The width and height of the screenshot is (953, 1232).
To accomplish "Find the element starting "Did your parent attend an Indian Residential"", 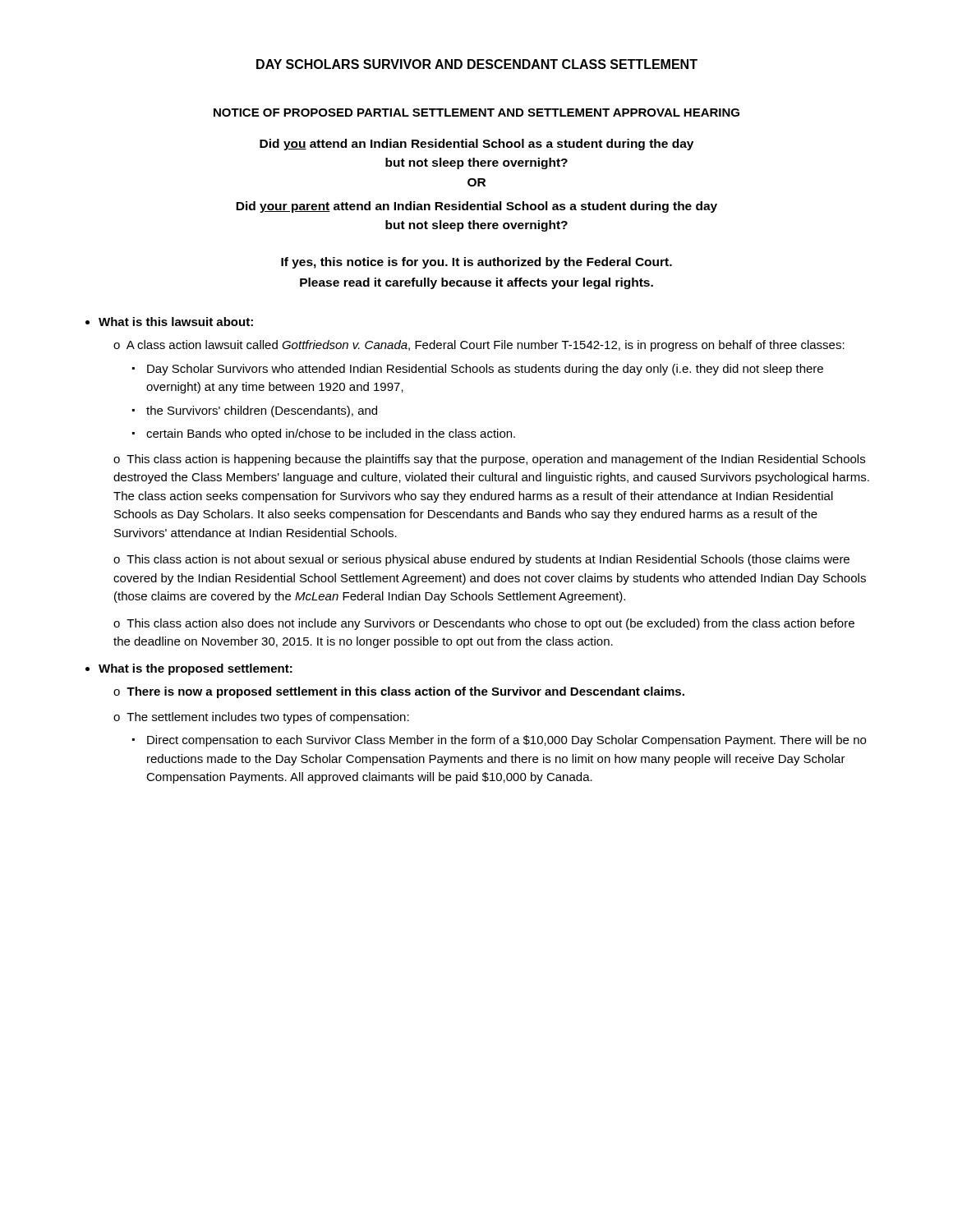I will pyautogui.click(x=476, y=215).
